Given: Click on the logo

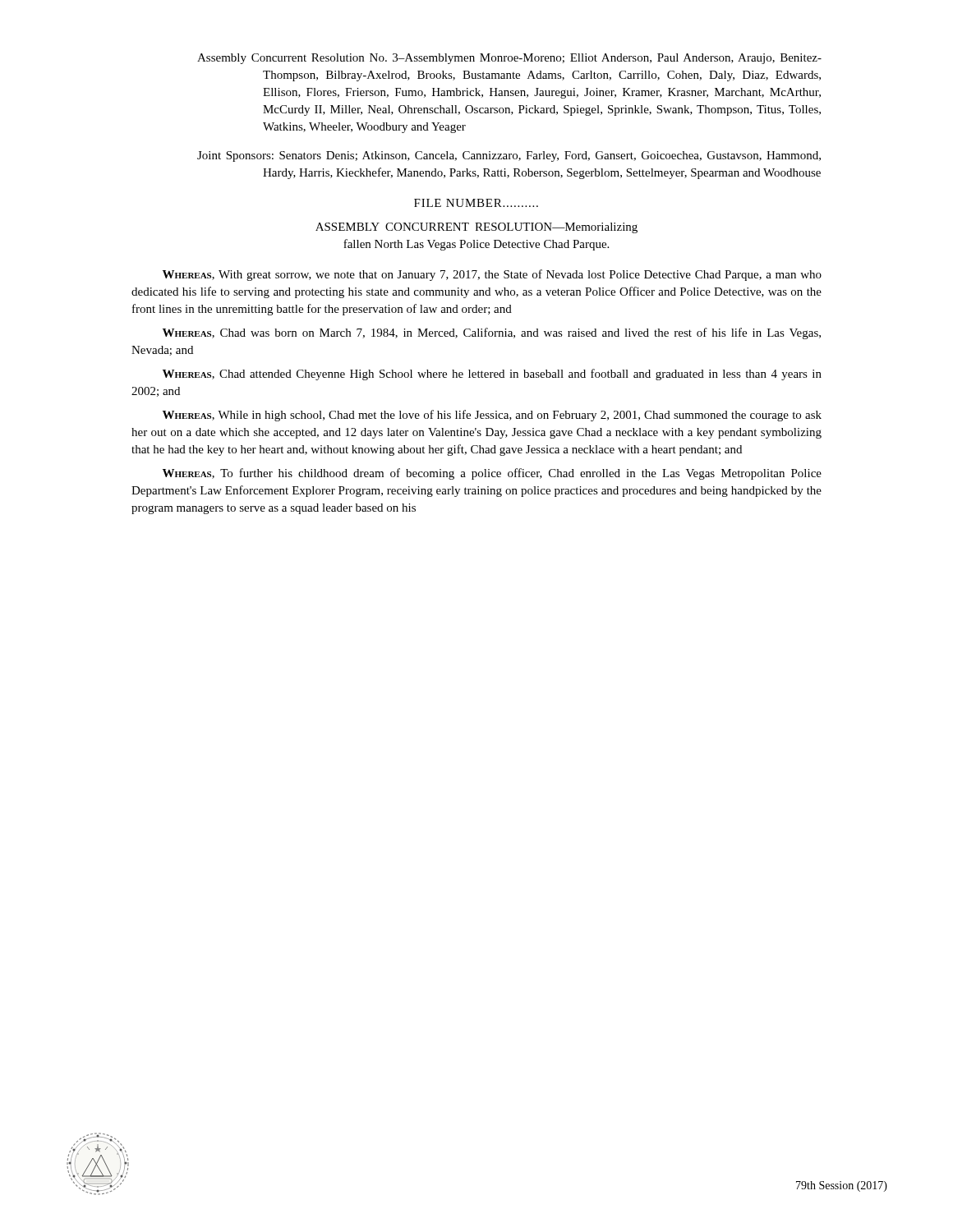Looking at the screenshot, I should coord(98,1165).
